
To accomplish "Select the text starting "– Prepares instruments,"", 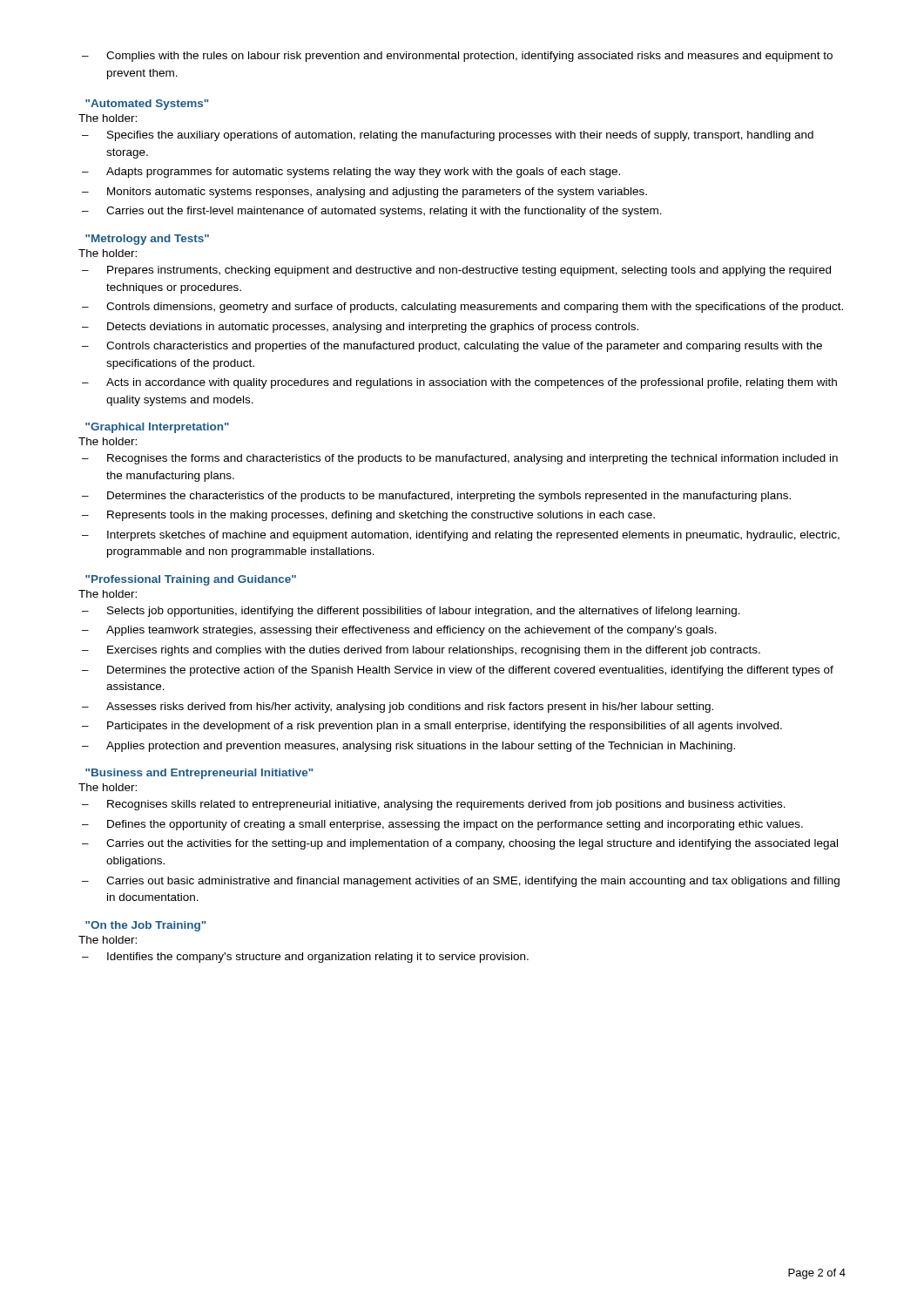I will (462, 278).
